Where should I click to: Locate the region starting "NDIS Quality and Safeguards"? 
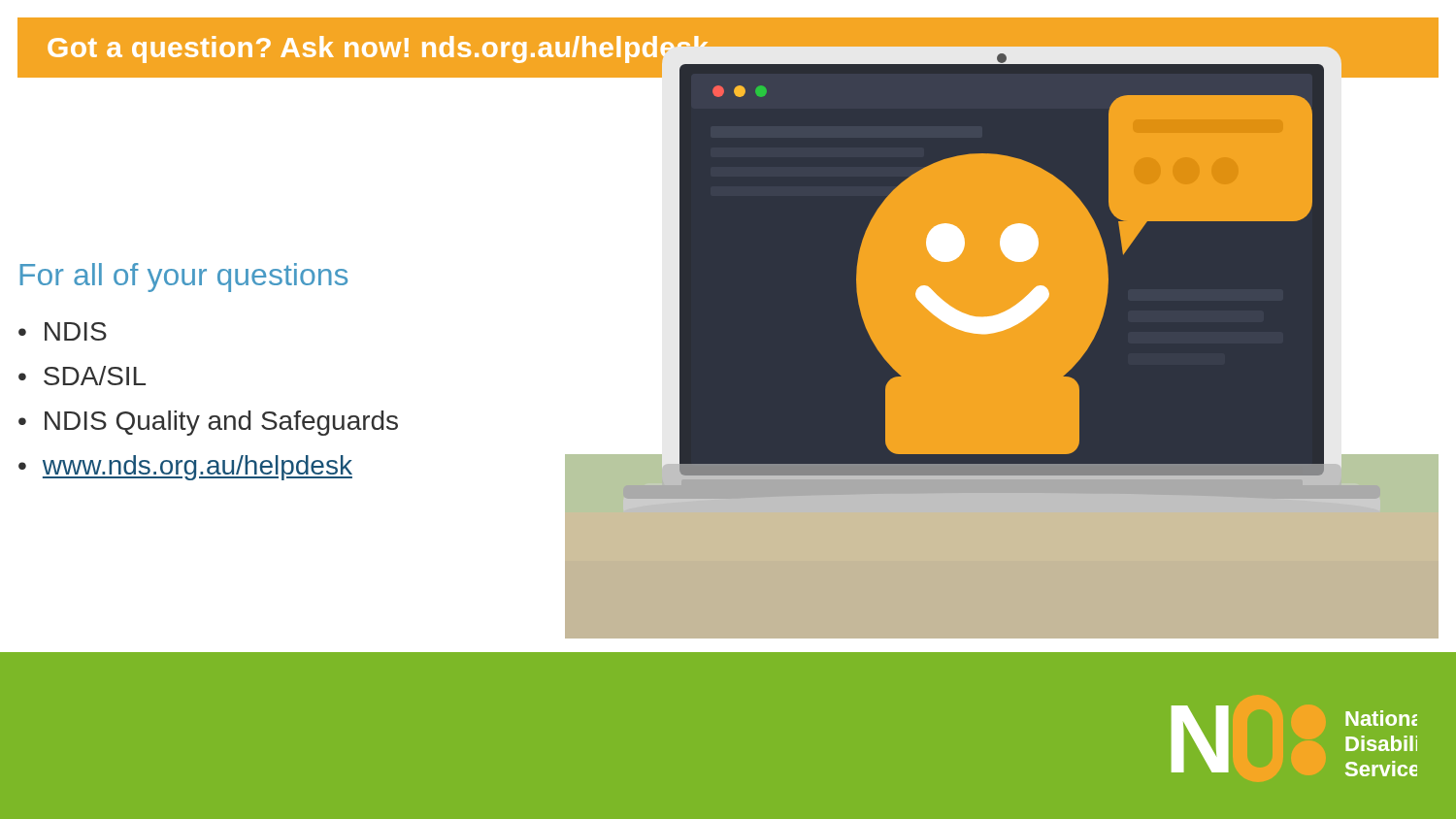[221, 420]
